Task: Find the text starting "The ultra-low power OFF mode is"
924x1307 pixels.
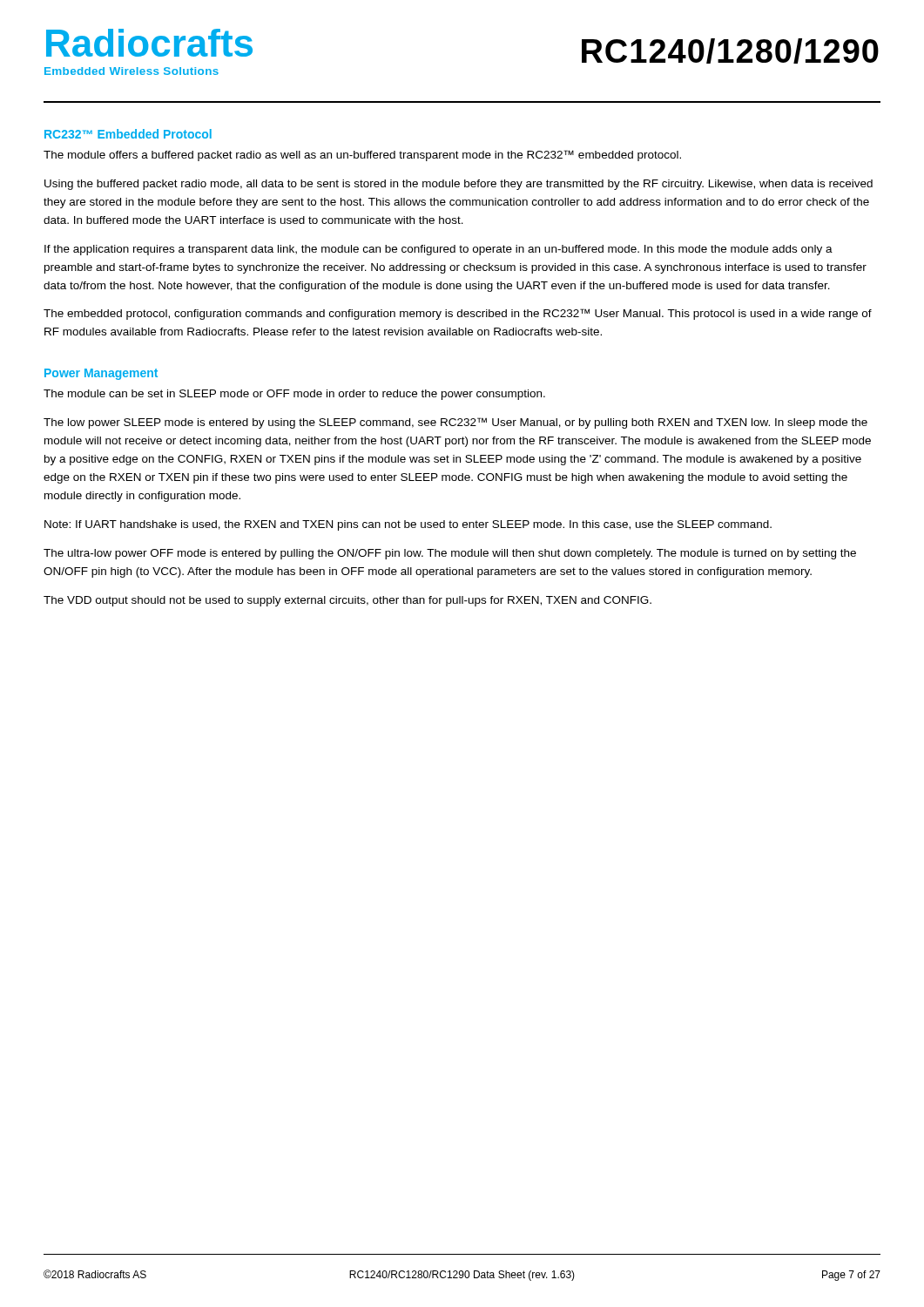Action: tap(450, 562)
